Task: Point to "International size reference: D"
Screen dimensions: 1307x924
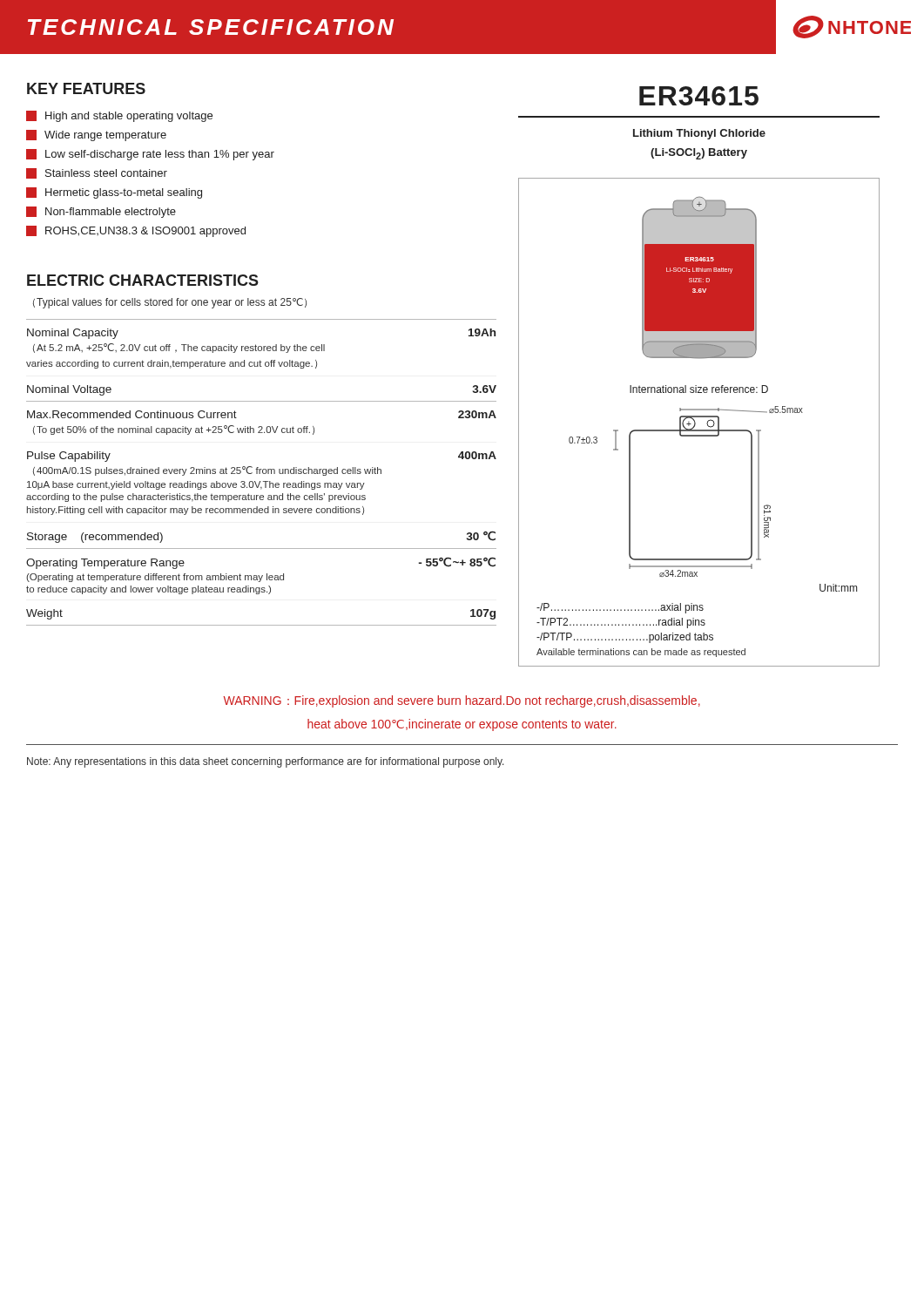Action: click(x=699, y=390)
